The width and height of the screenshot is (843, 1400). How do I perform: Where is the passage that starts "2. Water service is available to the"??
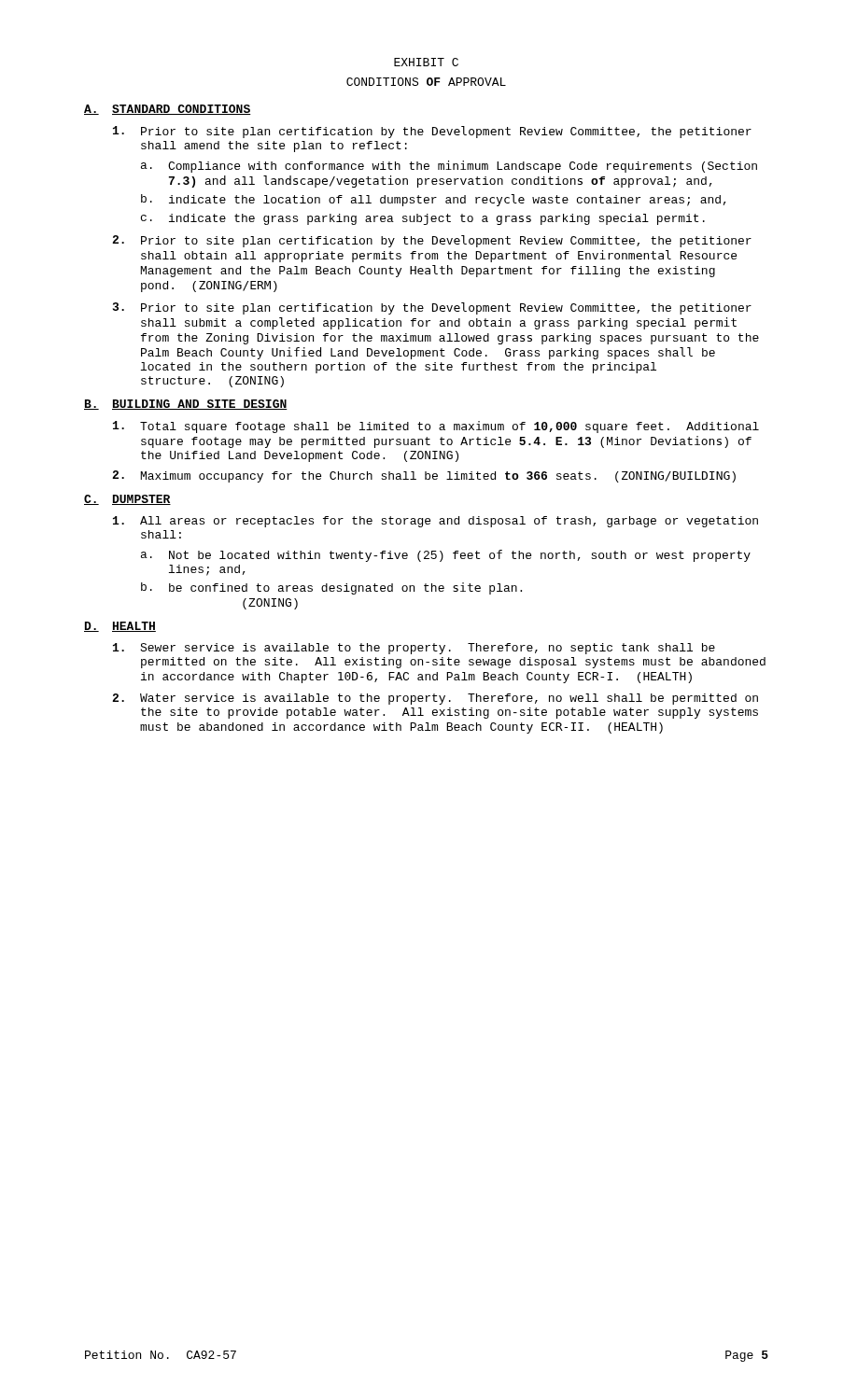(440, 713)
